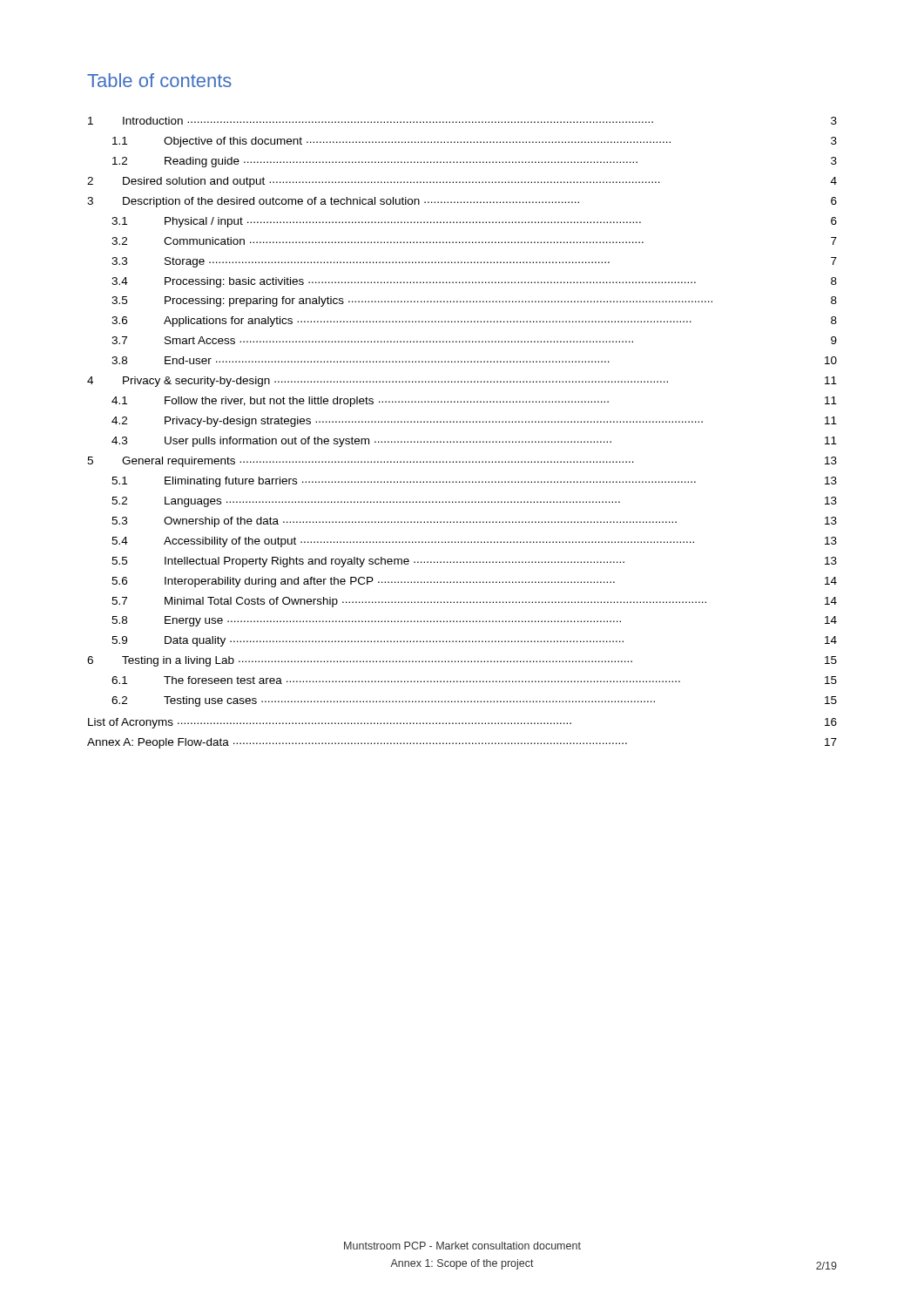924x1307 pixels.
Task: Select the list item with the text "2 Desired solution and output"
Action: 462,181
